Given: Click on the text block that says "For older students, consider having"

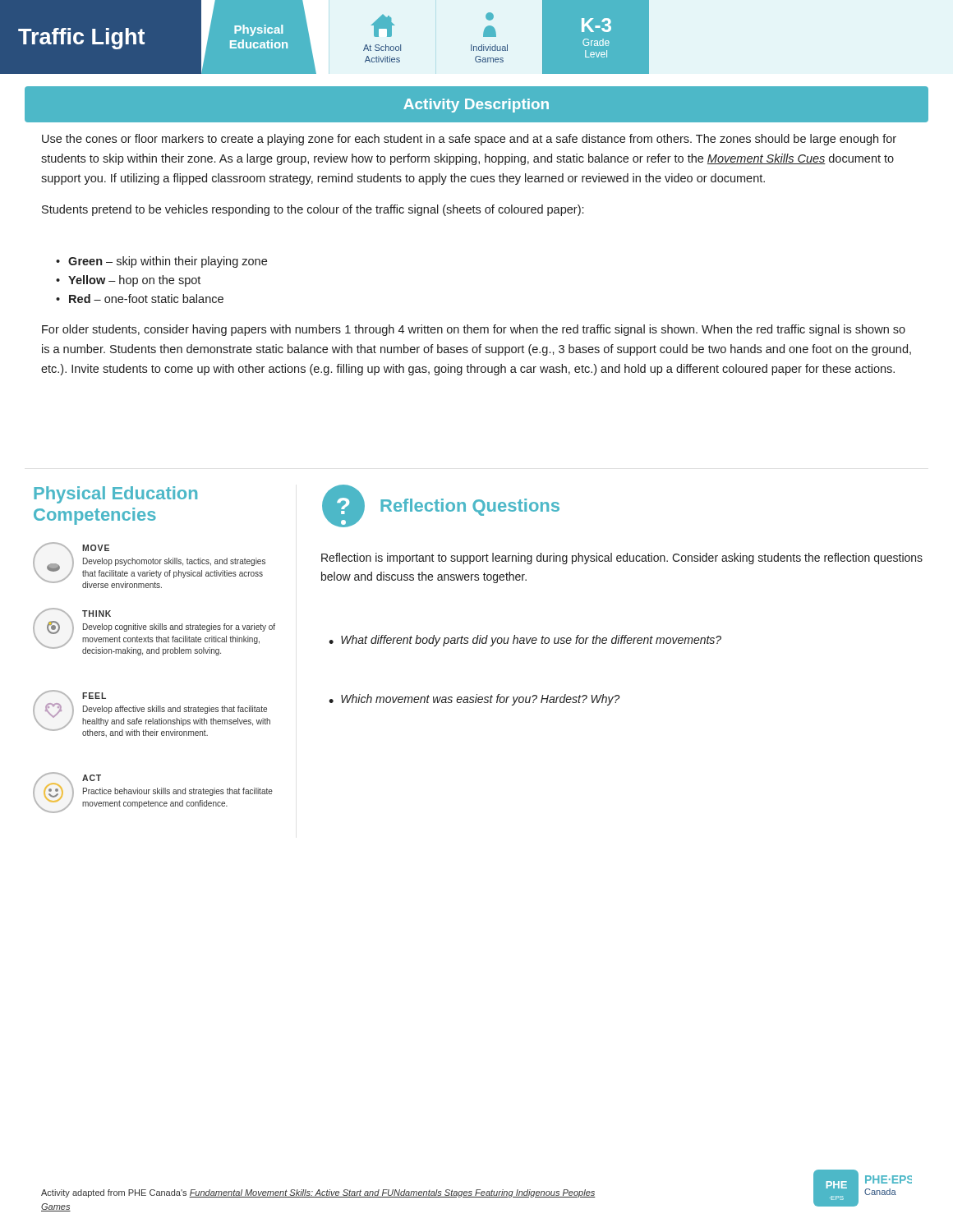Looking at the screenshot, I should coord(476,350).
